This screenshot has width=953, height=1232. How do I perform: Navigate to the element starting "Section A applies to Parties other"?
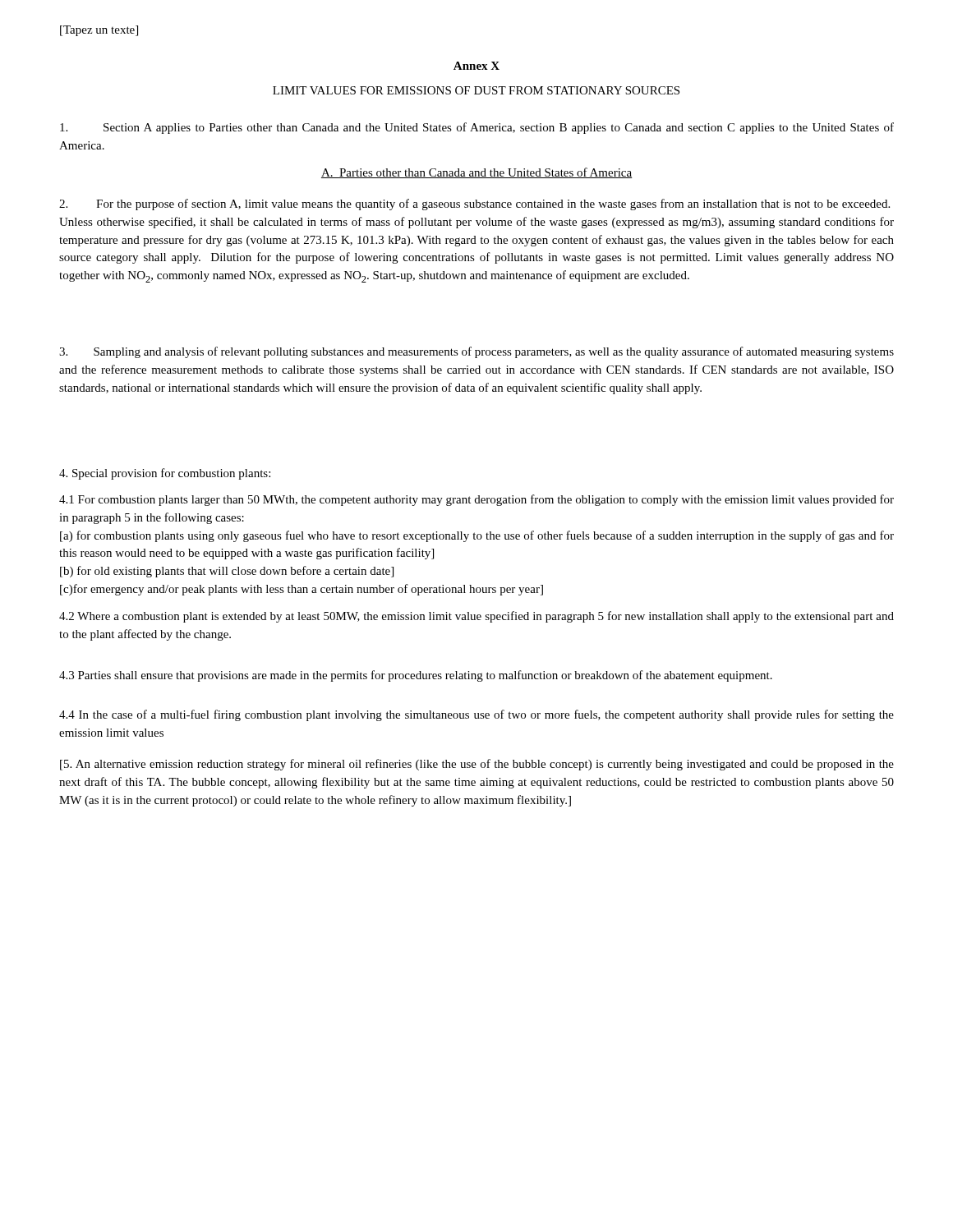tap(476, 136)
